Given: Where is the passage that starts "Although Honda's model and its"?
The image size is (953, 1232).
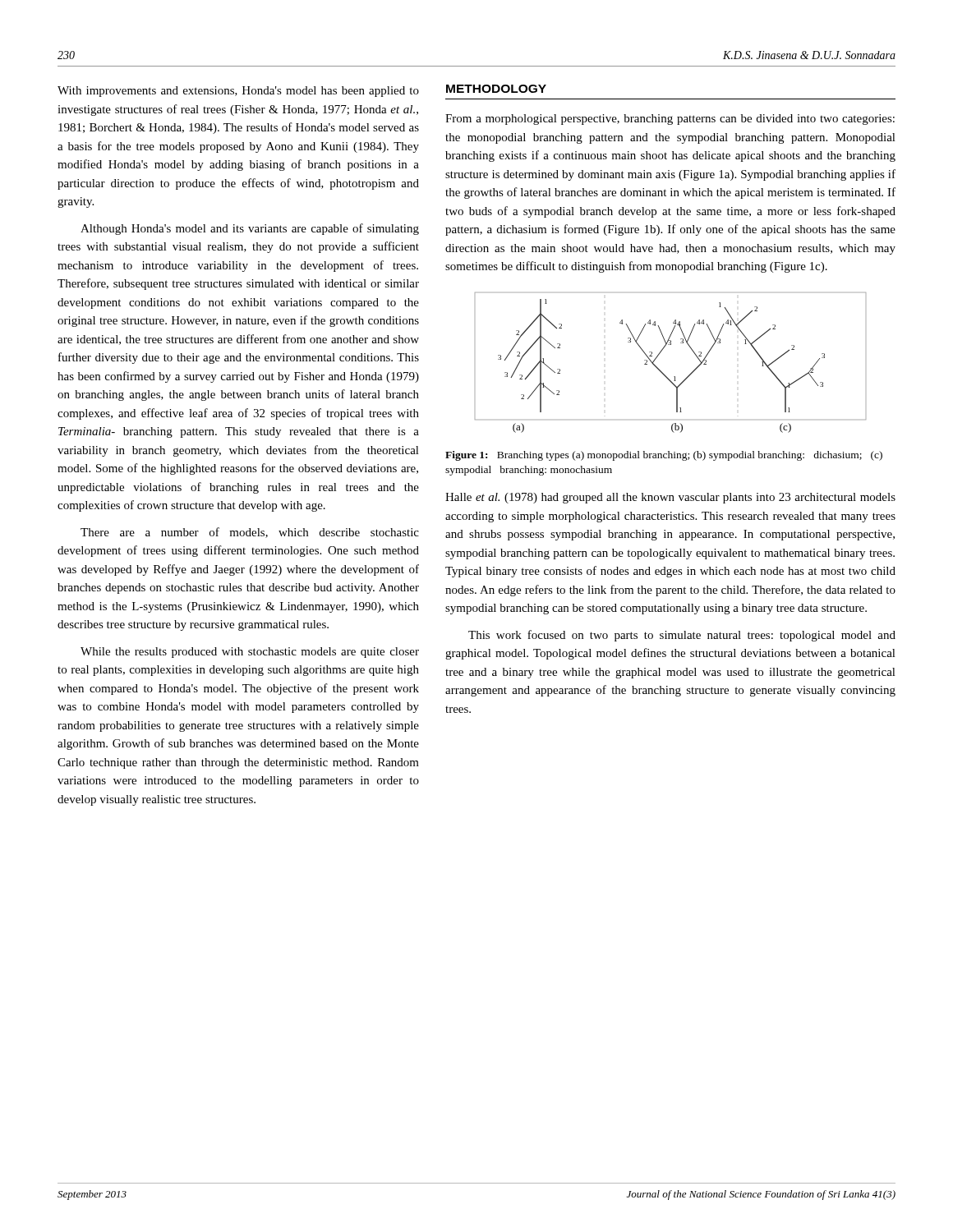Looking at the screenshot, I should pos(238,367).
